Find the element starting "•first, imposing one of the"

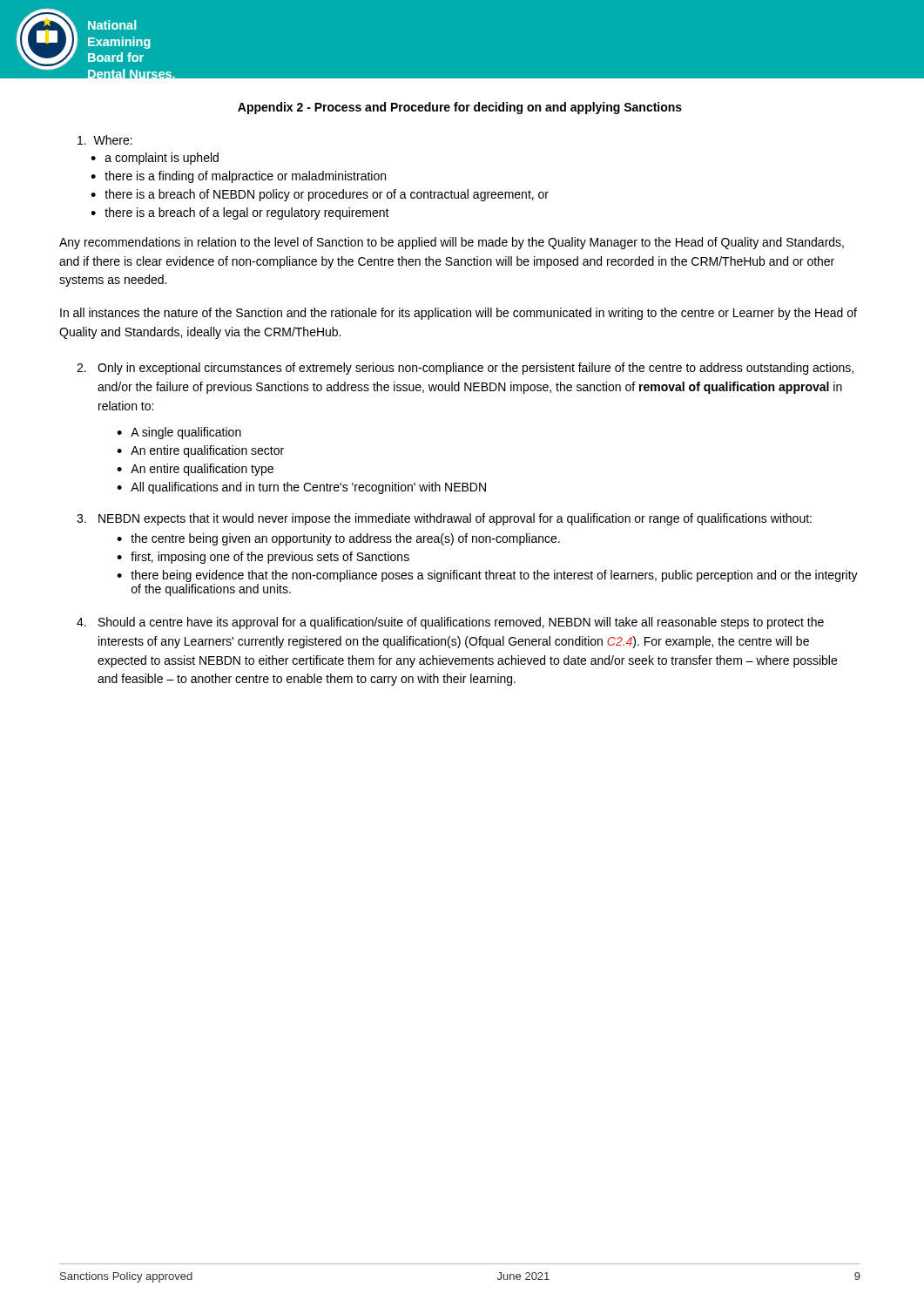[x=263, y=558]
